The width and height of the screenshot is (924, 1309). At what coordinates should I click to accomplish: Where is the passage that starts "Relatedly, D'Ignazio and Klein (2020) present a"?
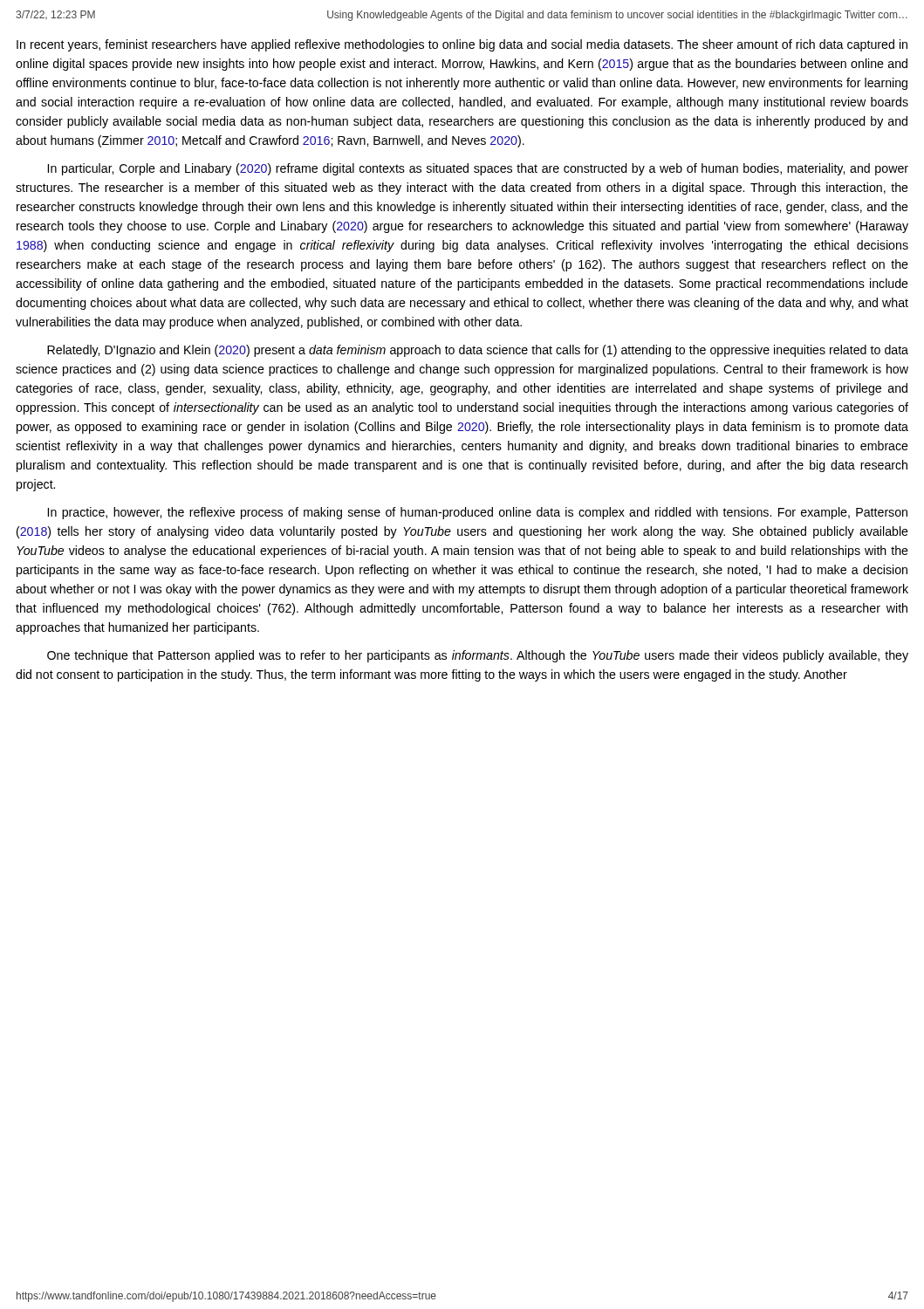pos(462,417)
